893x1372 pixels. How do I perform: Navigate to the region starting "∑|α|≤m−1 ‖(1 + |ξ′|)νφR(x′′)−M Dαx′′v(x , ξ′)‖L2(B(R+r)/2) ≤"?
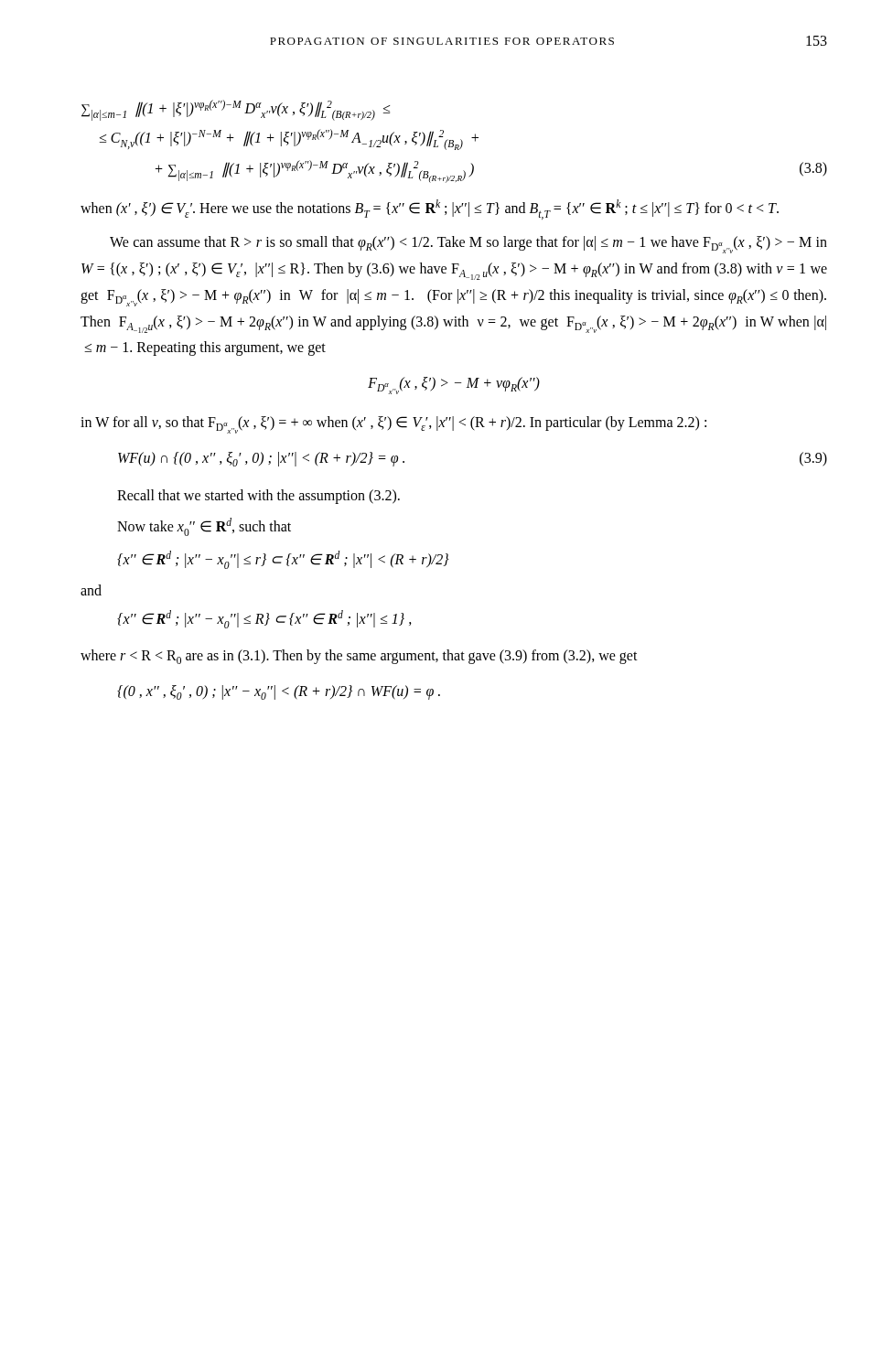(x=454, y=141)
